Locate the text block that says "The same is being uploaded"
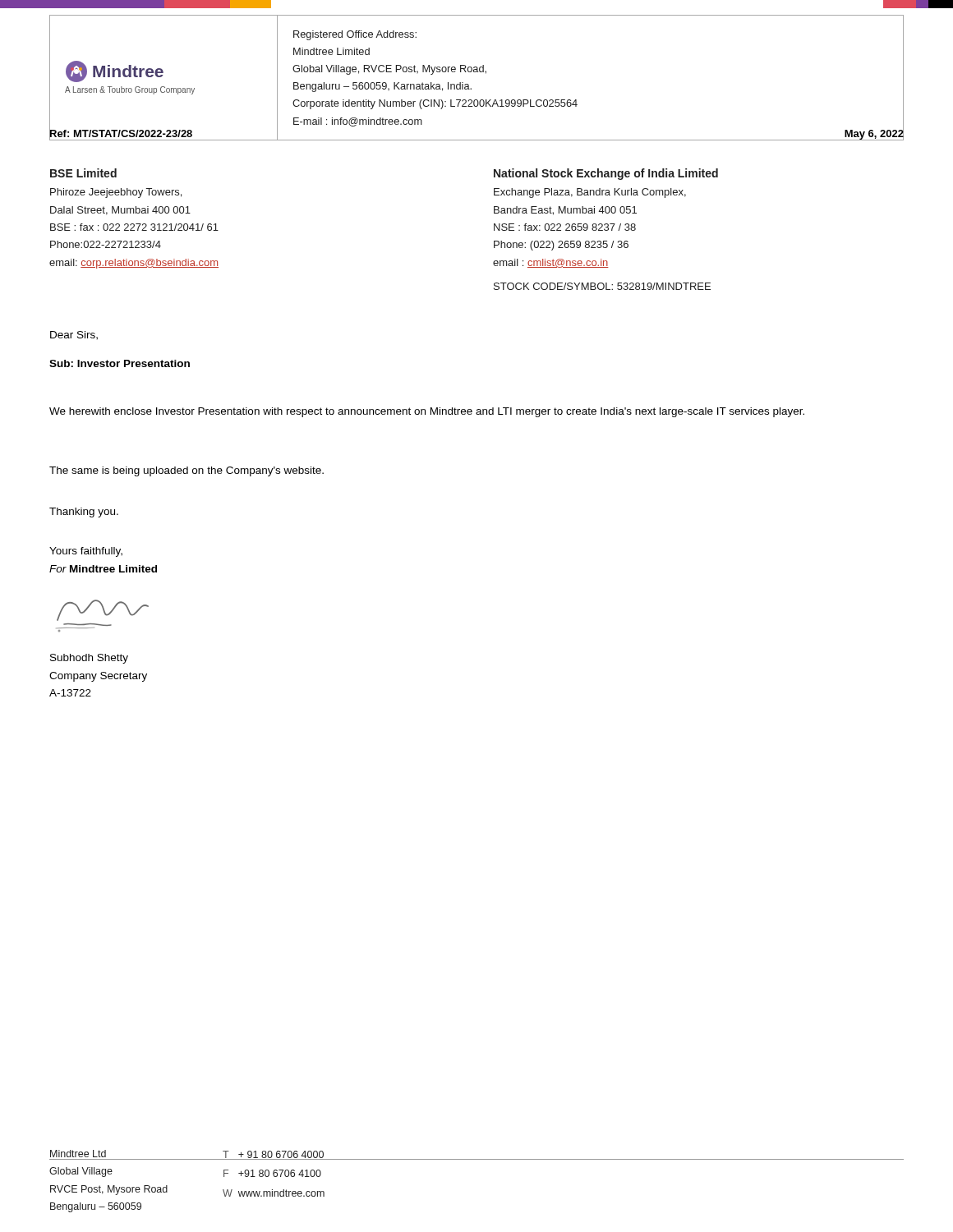 click(x=187, y=470)
